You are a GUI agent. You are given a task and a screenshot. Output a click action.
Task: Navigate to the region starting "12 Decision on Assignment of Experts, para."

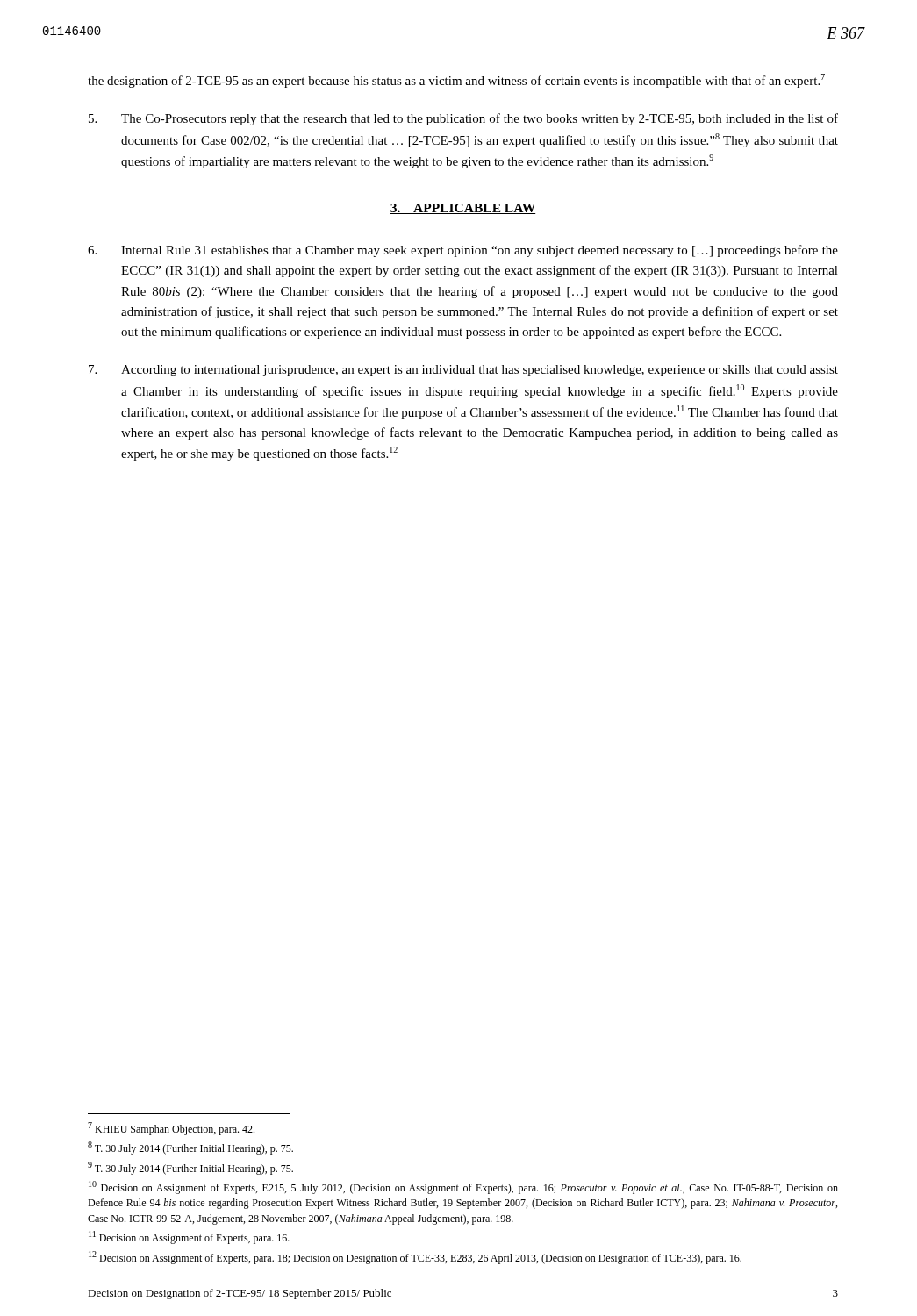coord(415,1256)
